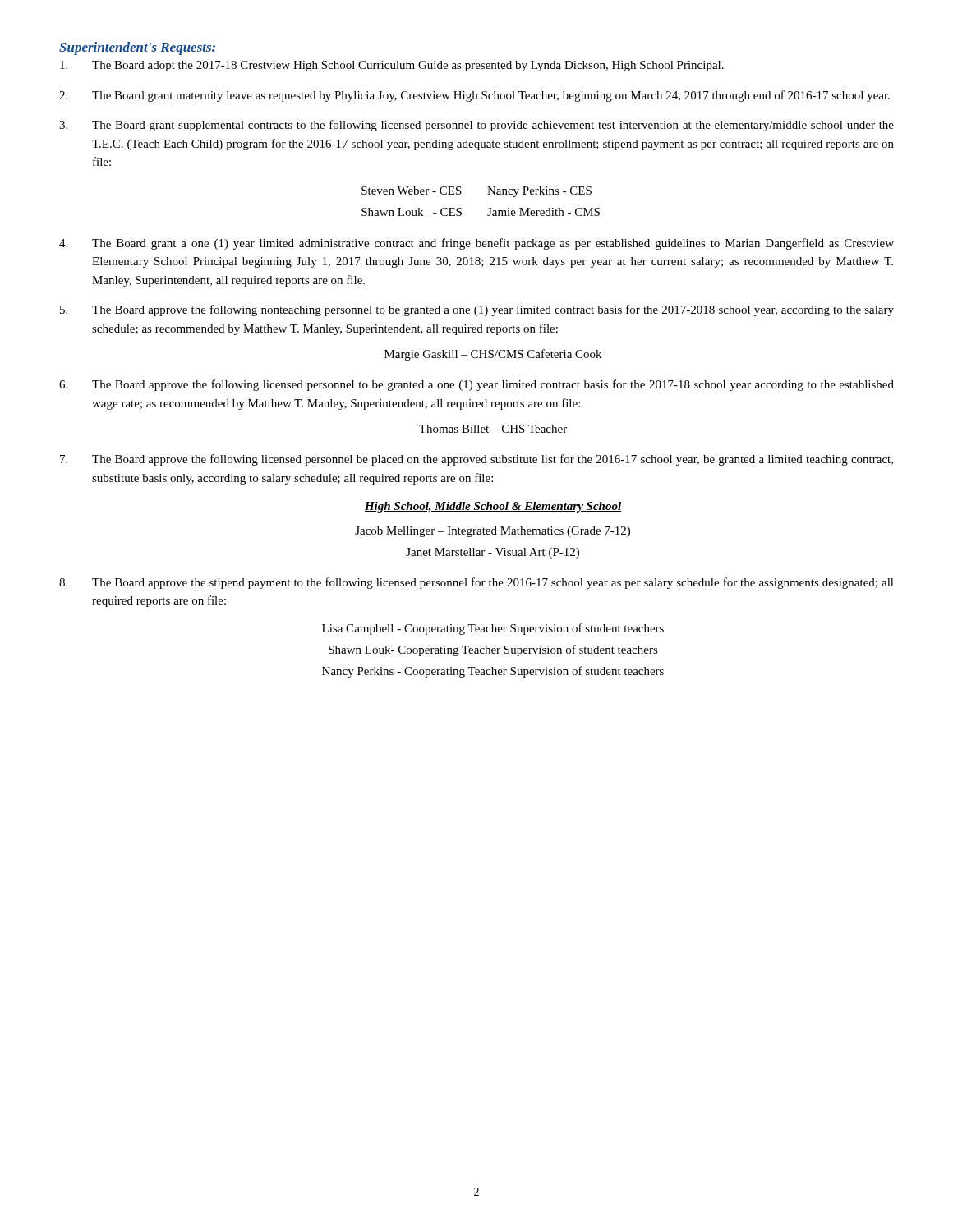The image size is (953, 1232).
Task: Click on the block starting "Jacob Mellinger – Integrated Mathematics (Grade 7-12) Janet"
Action: [493, 541]
